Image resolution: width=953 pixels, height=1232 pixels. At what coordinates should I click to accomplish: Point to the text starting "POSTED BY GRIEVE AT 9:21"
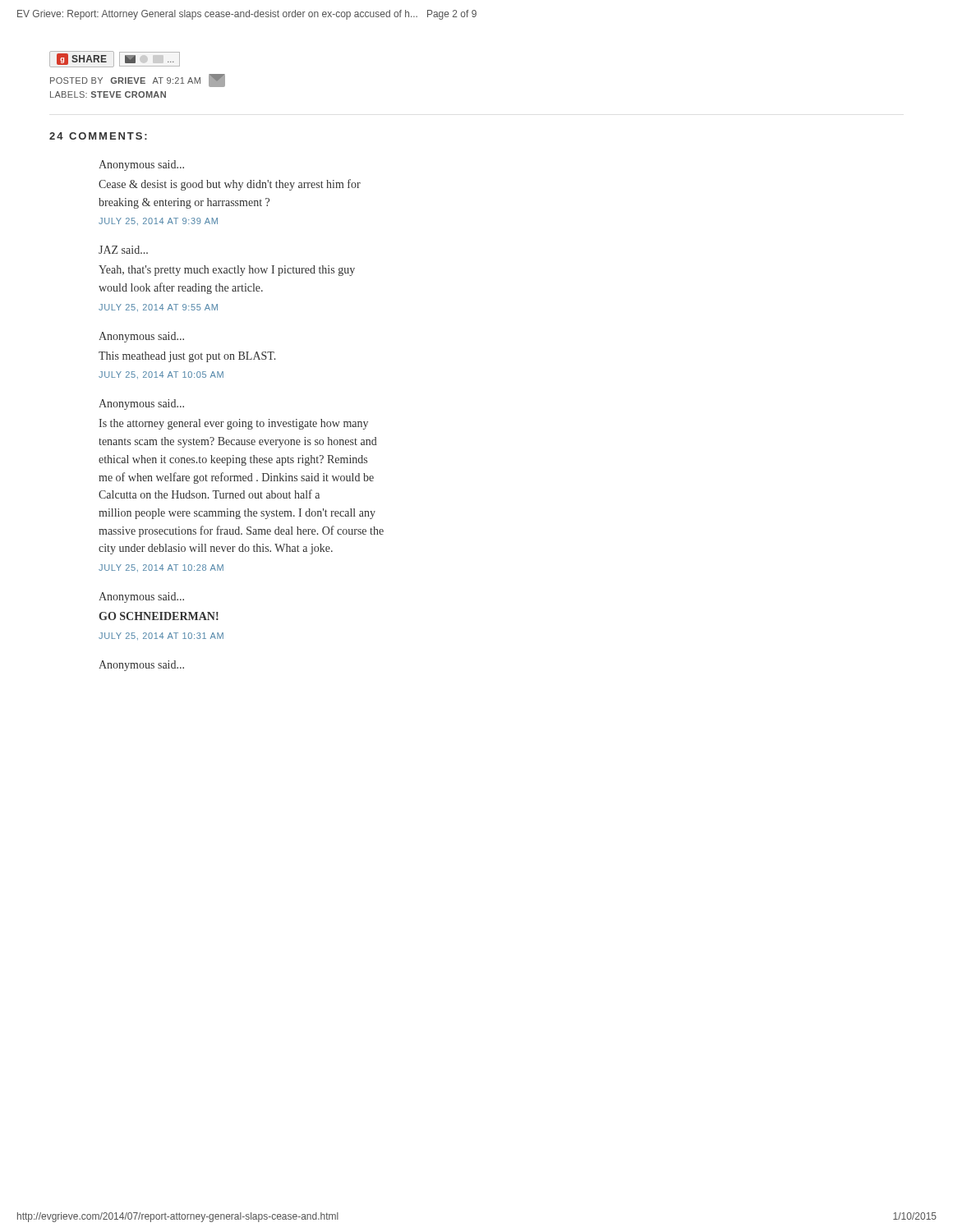tap(137, 81)
